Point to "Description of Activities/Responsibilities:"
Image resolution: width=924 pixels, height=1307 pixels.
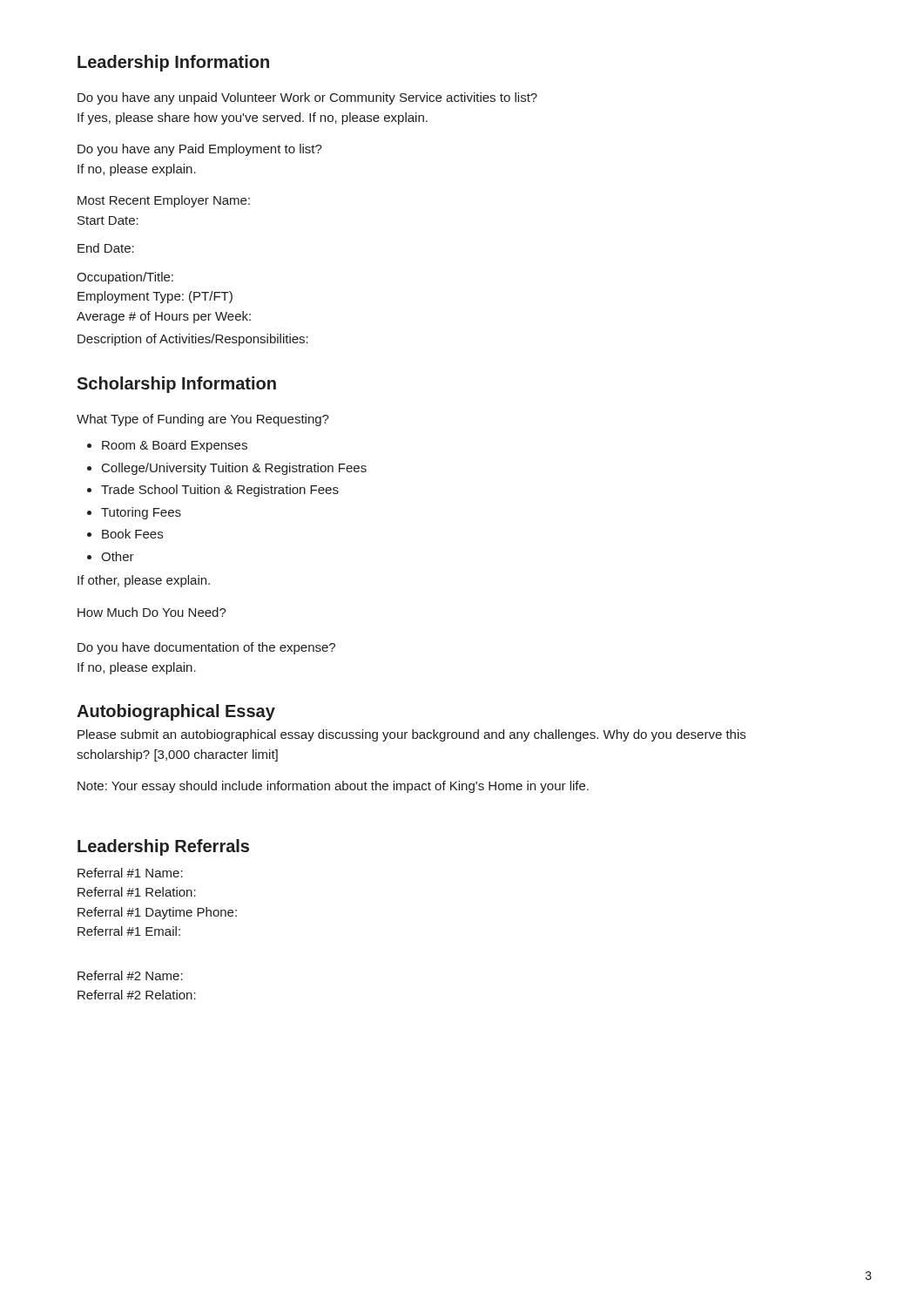tap(193, 339)
